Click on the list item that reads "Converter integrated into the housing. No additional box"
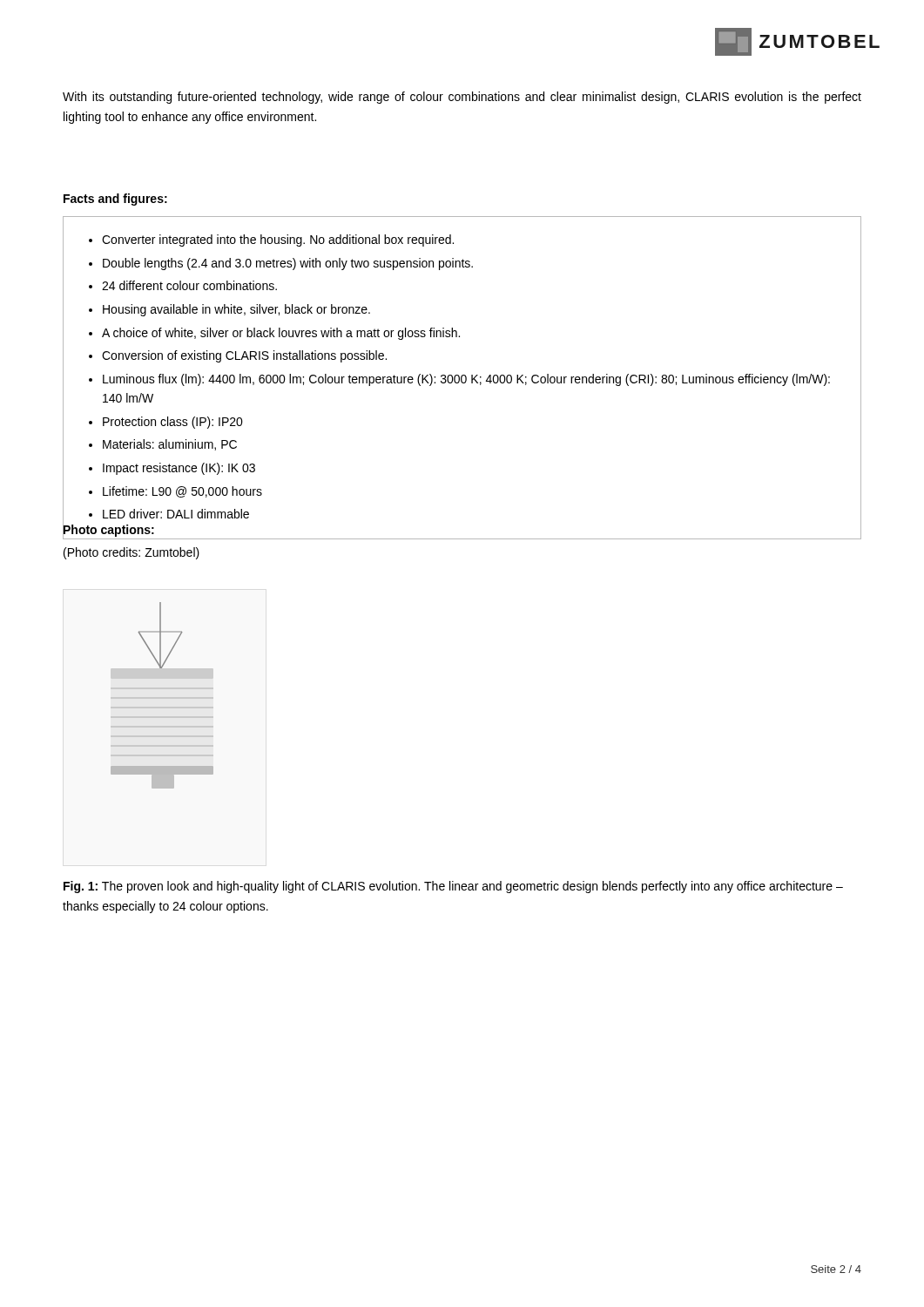Image resolution: width=924 pixels, height=1307 pixels. pyautogui.click(x=278, y=240)
